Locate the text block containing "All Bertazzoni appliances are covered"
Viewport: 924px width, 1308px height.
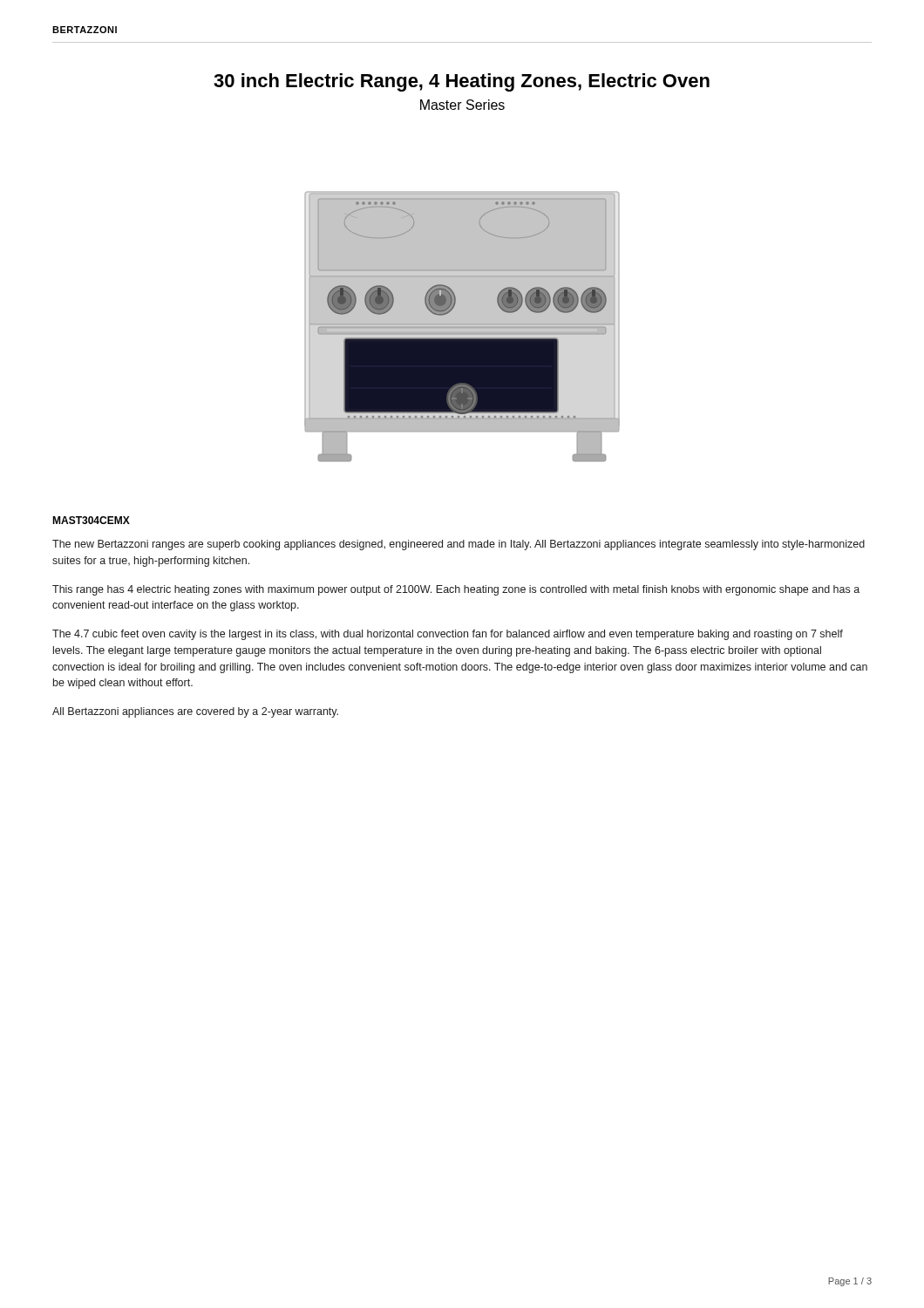[x=196, y=712]
